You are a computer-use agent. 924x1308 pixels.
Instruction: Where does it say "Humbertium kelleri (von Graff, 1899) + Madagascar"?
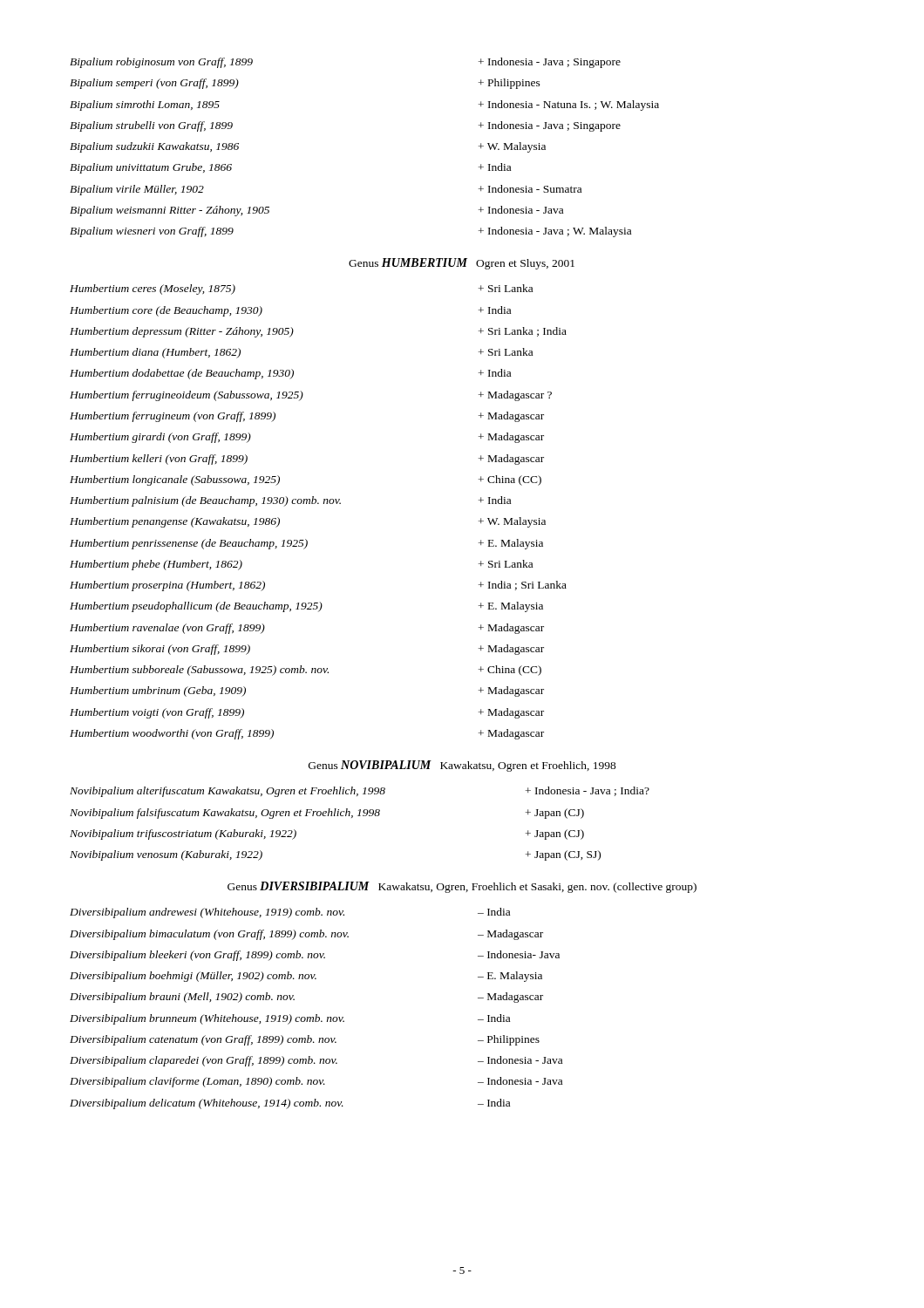click(154, 458)
